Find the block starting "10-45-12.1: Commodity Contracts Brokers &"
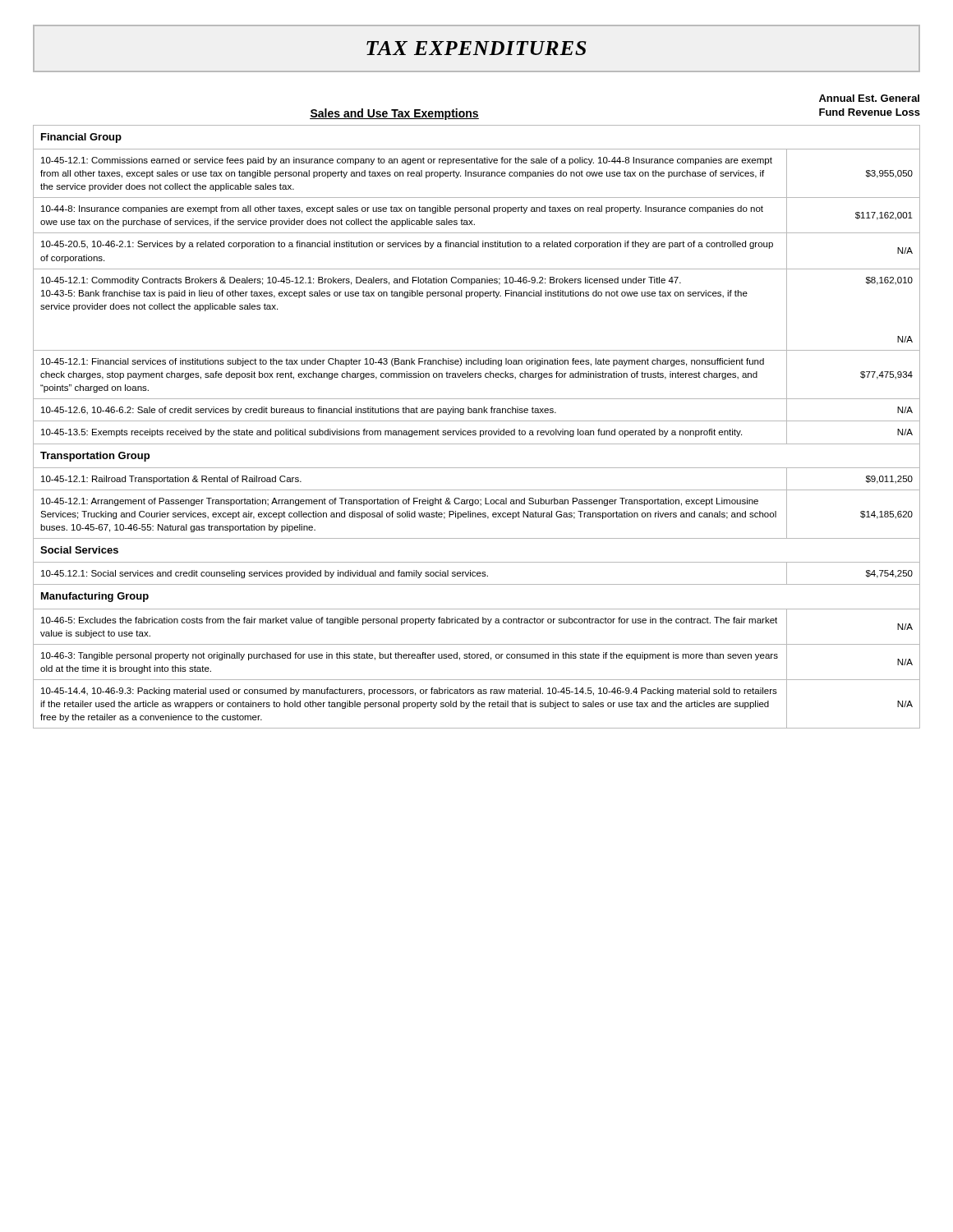Screen dimensions: 1232x953 (x=476, y=310)
